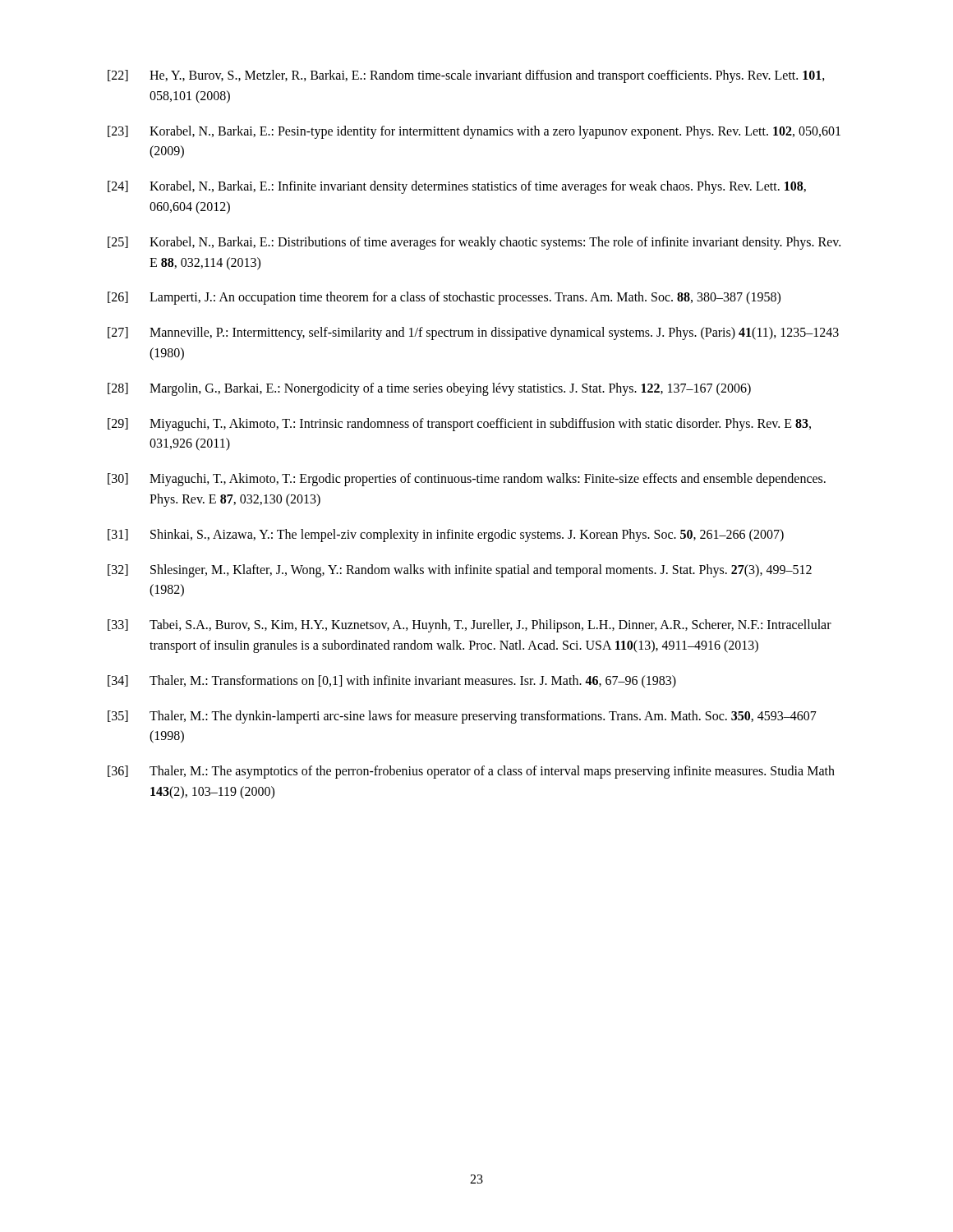Locate the block of text that opens with "[34] Thaler, M.: Transformations on"
Image resolution: width=953 pixels, height=1232 pixels.
click(476, 681)
